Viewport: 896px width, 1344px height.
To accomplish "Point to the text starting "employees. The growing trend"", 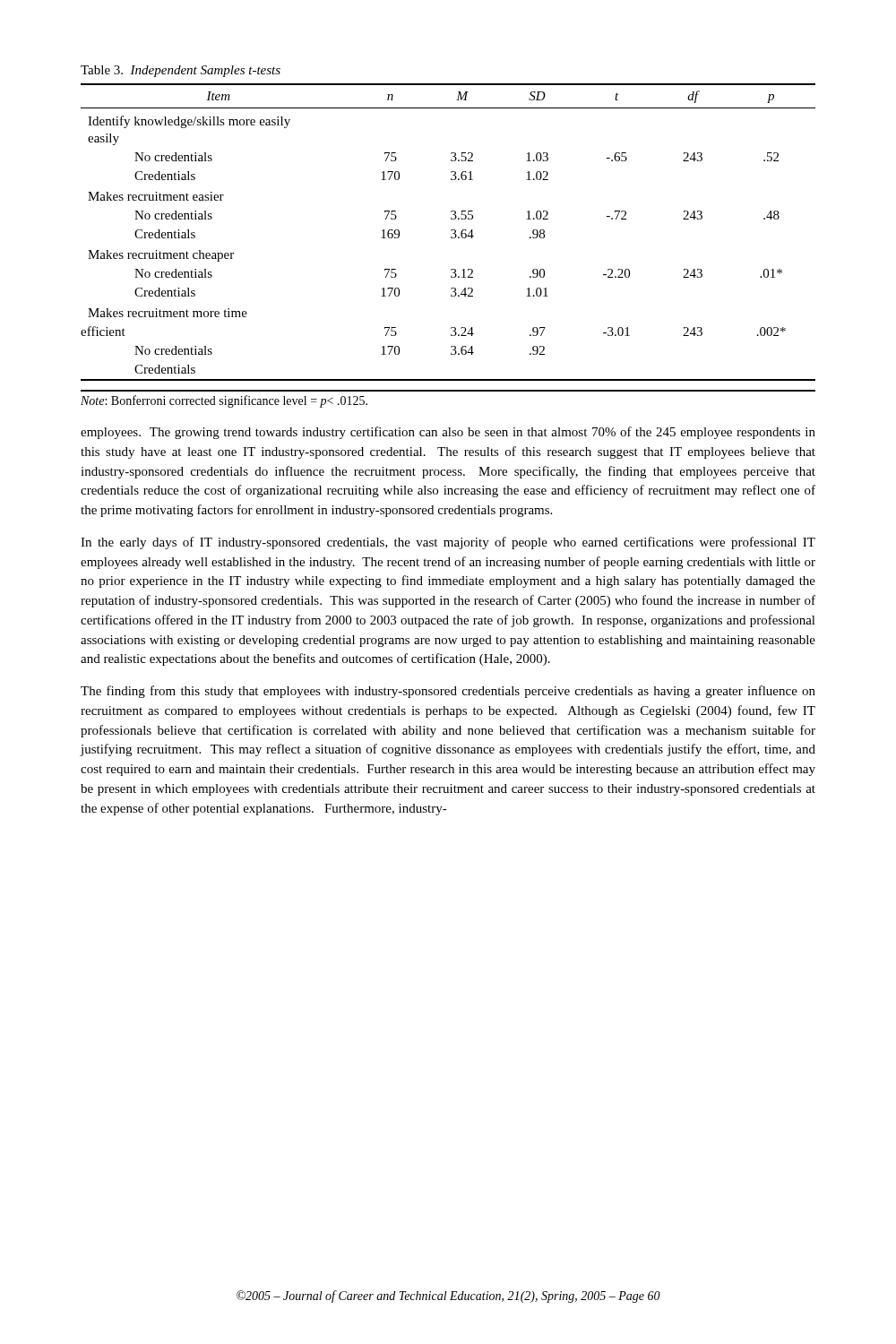I will (448, 471).
